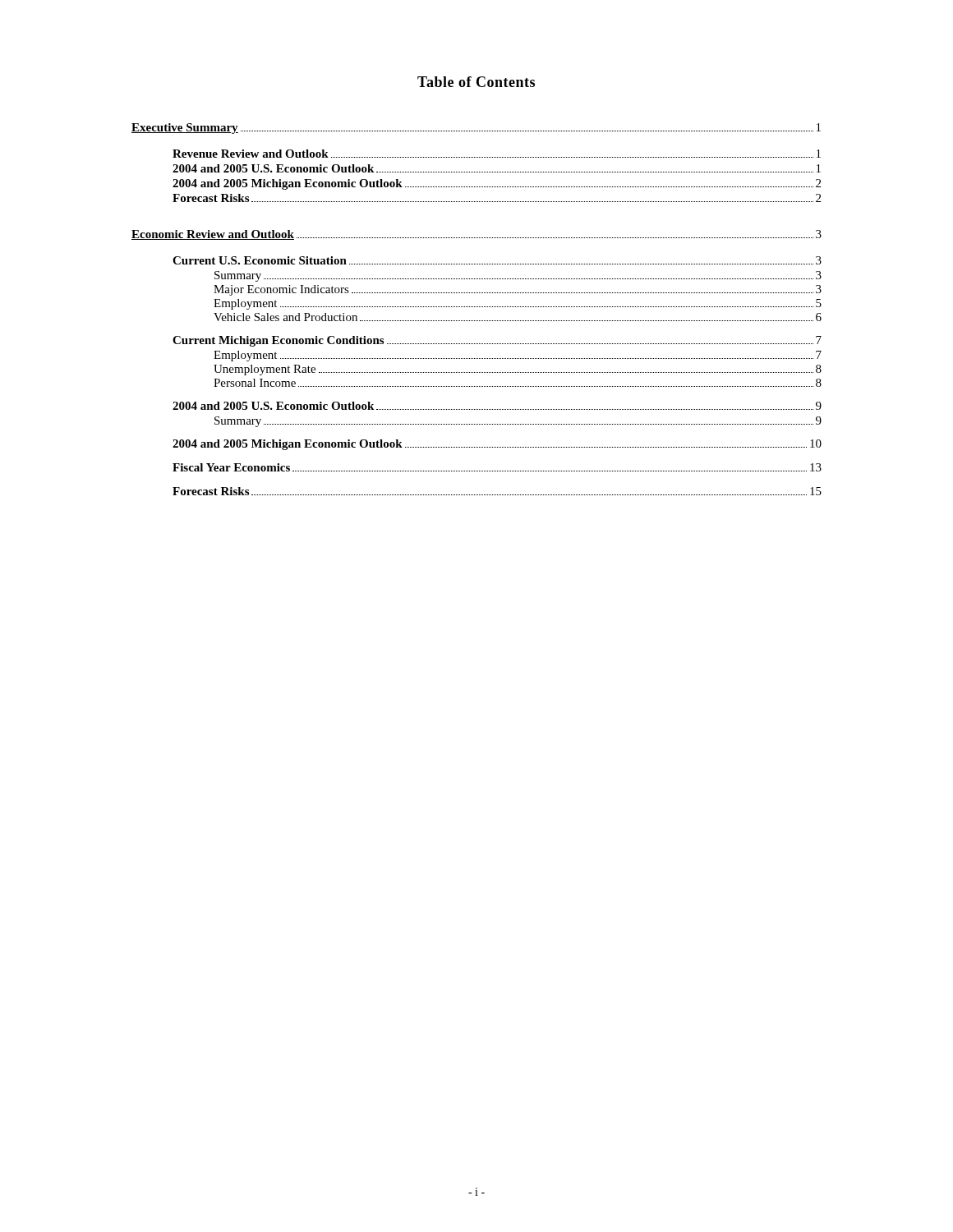Locate the list item that says "Revenue Review and Outlook 1"
The width and height of the screenshot is (953, 1232).
(497, 154)
